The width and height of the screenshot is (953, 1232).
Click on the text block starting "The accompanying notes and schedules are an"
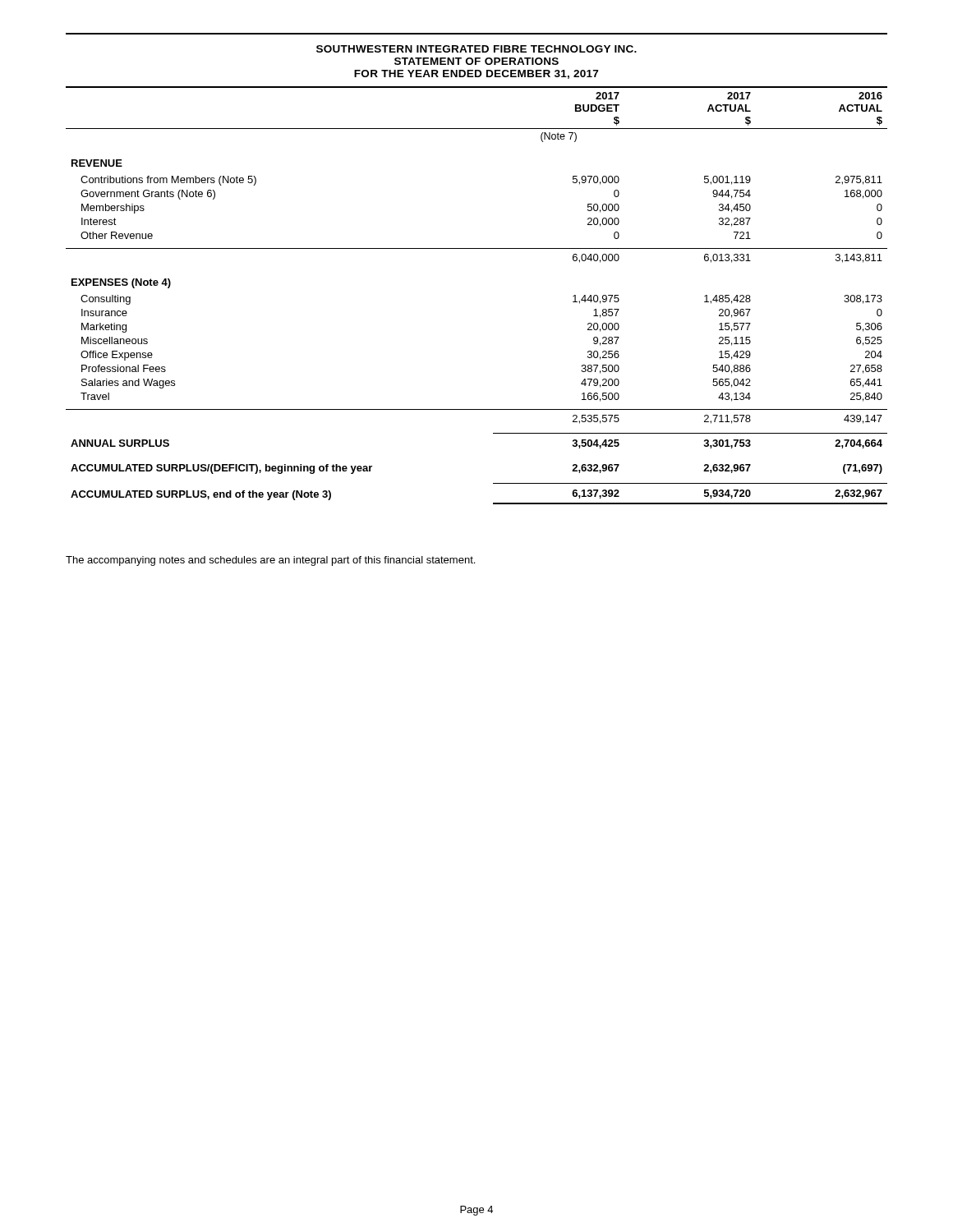271,560
